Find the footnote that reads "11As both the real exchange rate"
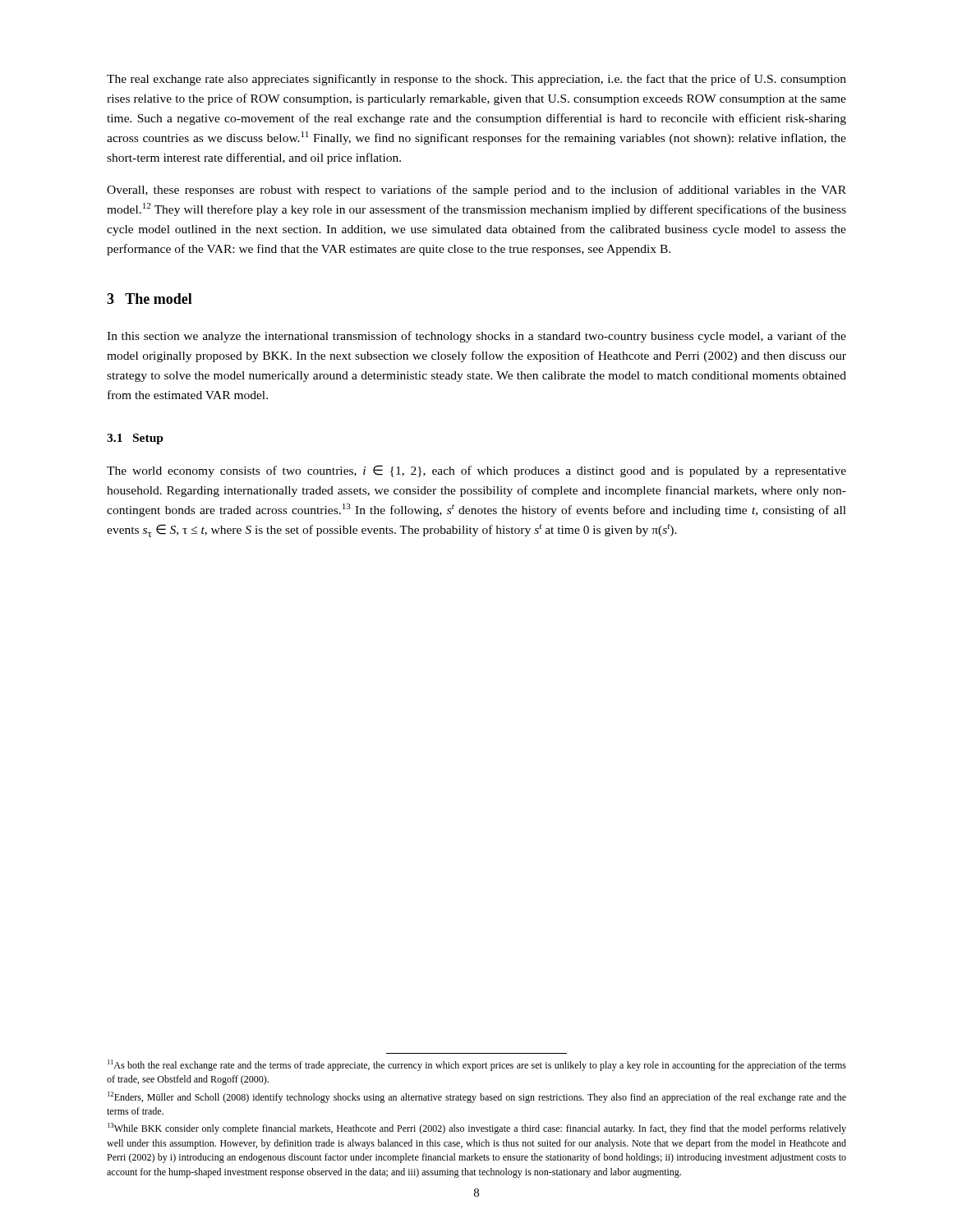 pyautogui.click(x=476, y=1072)
